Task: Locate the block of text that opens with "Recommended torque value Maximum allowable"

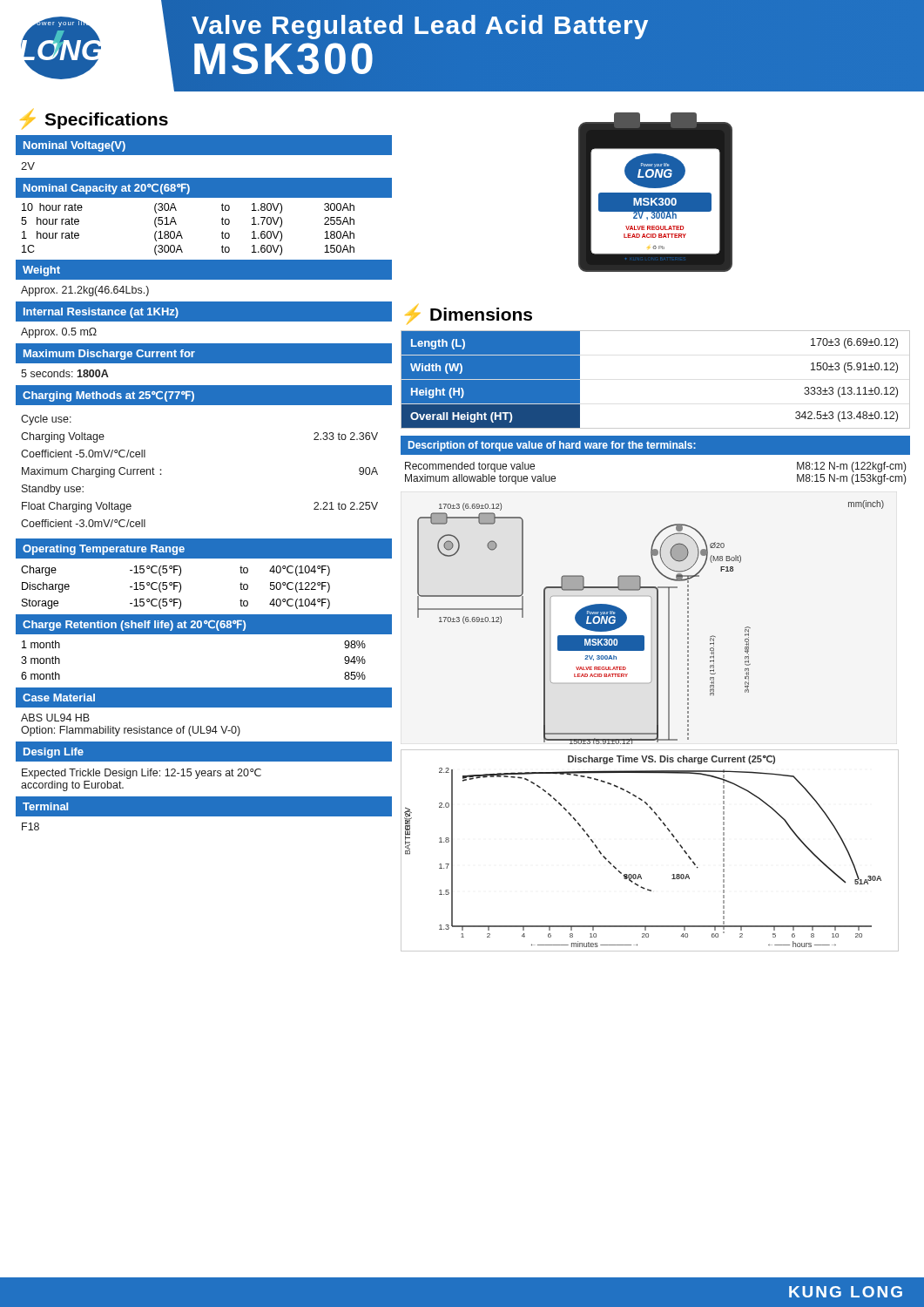Action: point(471,467)
